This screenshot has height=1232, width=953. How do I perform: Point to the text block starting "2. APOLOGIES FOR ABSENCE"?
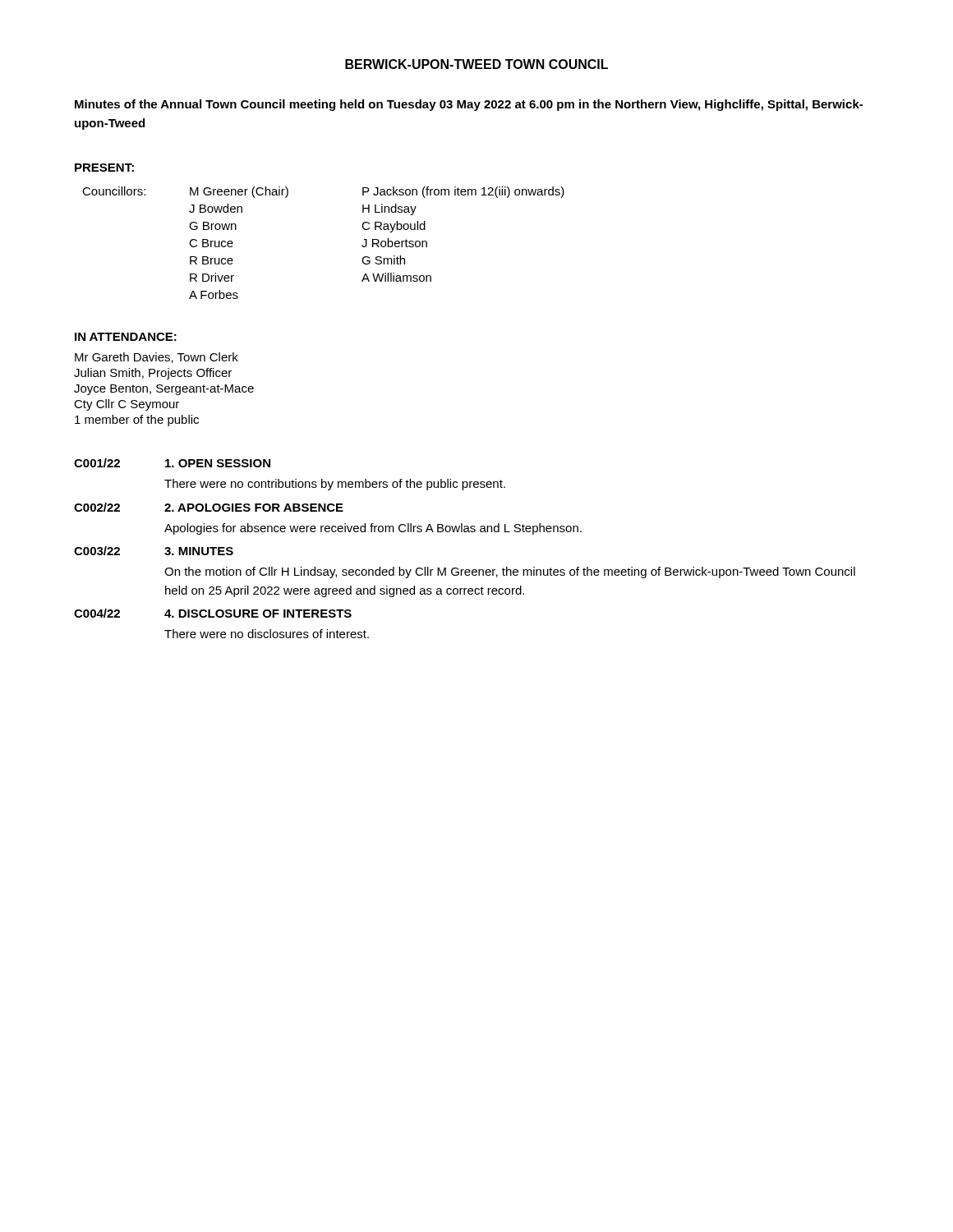tap(254, 507)
